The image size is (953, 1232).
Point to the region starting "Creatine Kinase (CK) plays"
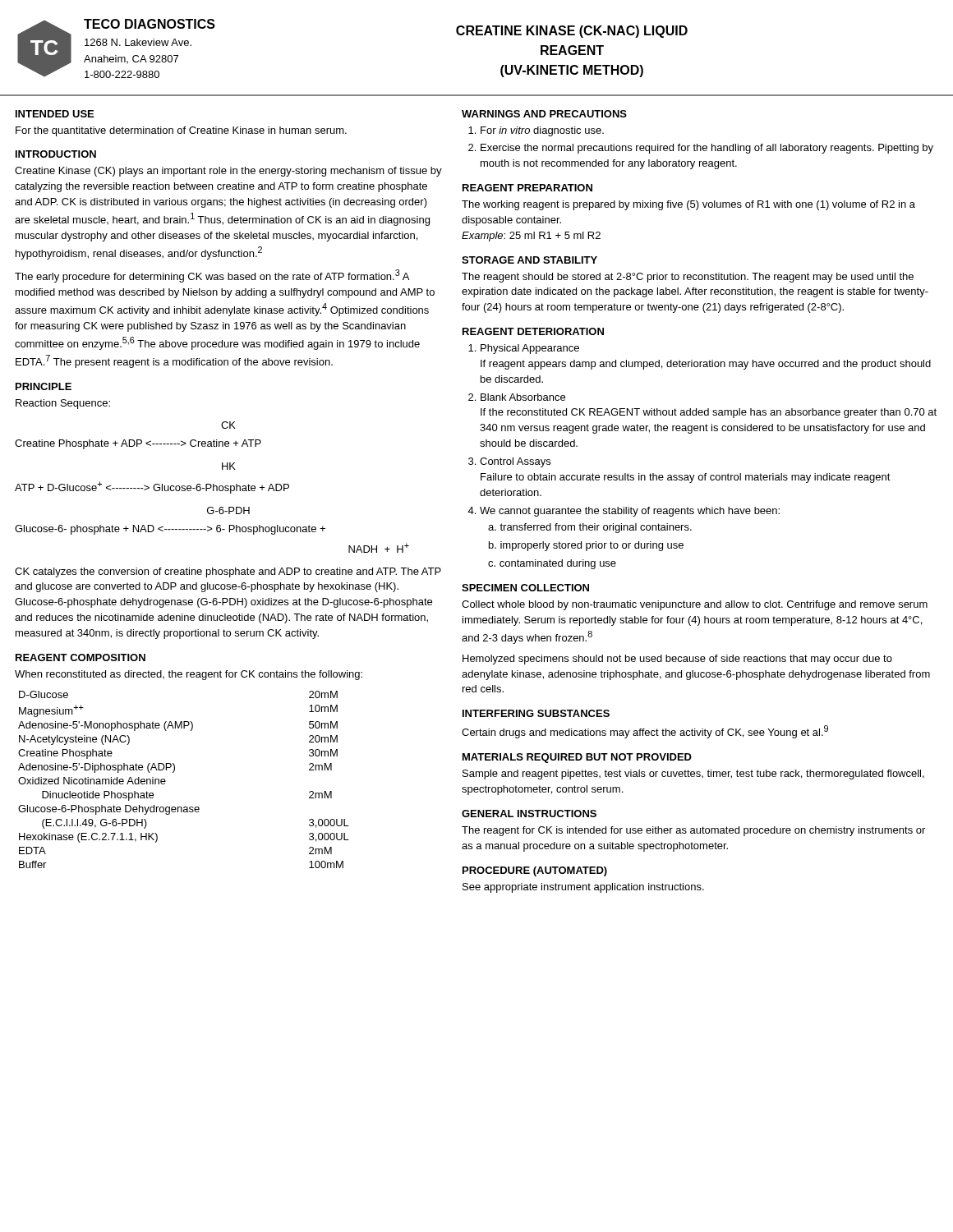click(228, 267)
